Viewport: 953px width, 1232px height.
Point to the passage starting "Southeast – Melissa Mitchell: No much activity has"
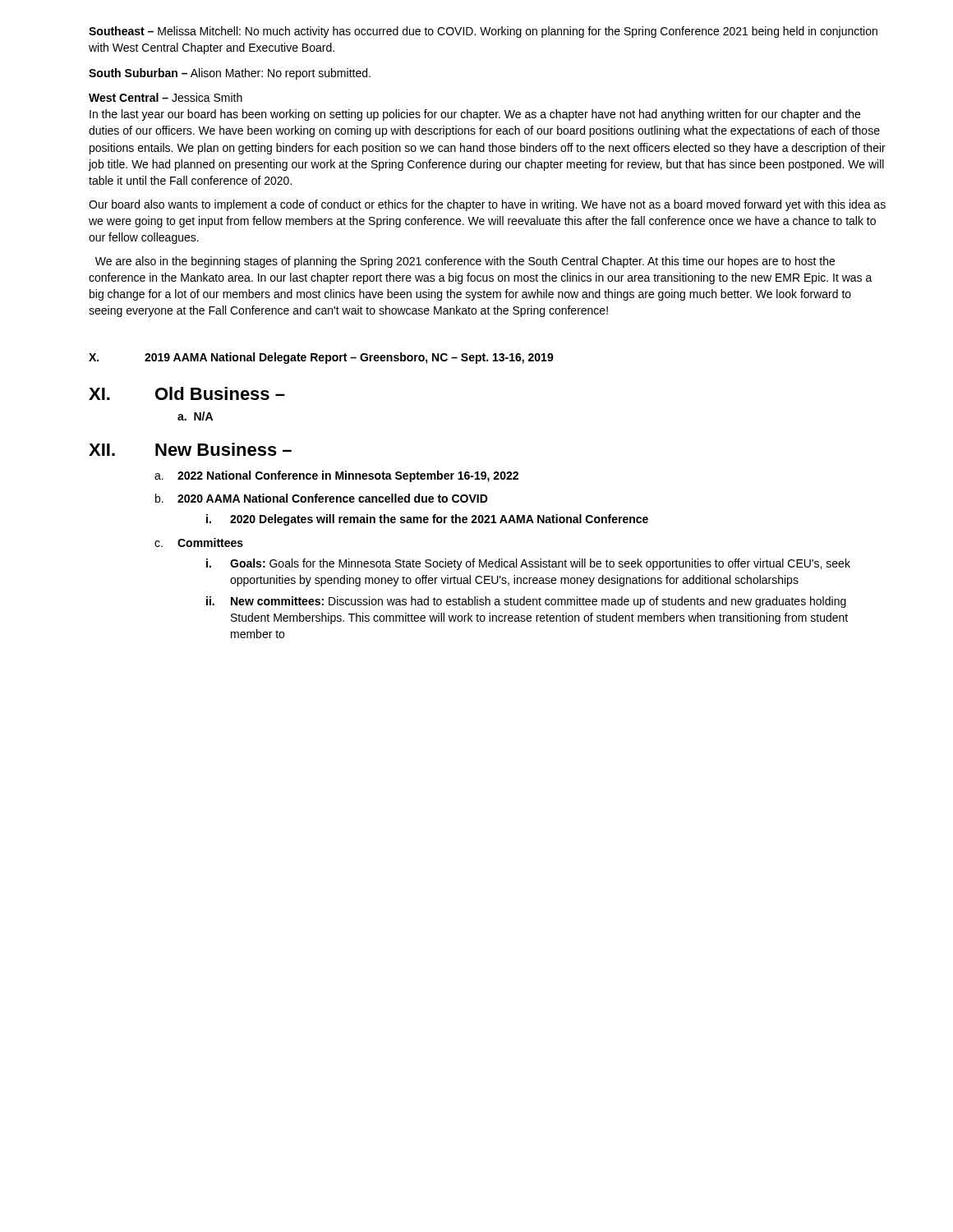pyautogui.click(x=488, y=40)
